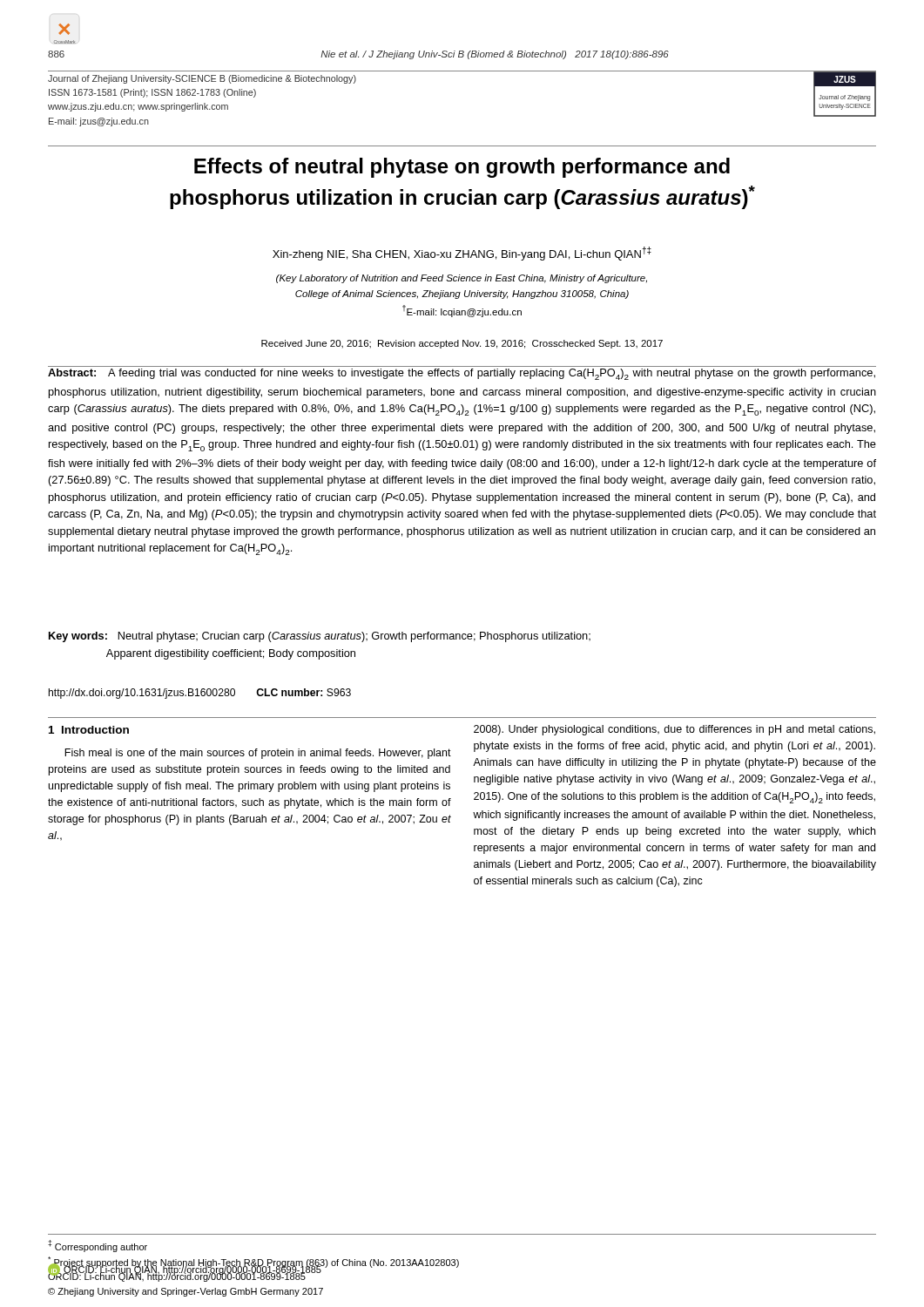Find the element starting "‡ Corresponding author * Project supported by the"
This screenshot has width=924, height=1307.
point(254,1267)
